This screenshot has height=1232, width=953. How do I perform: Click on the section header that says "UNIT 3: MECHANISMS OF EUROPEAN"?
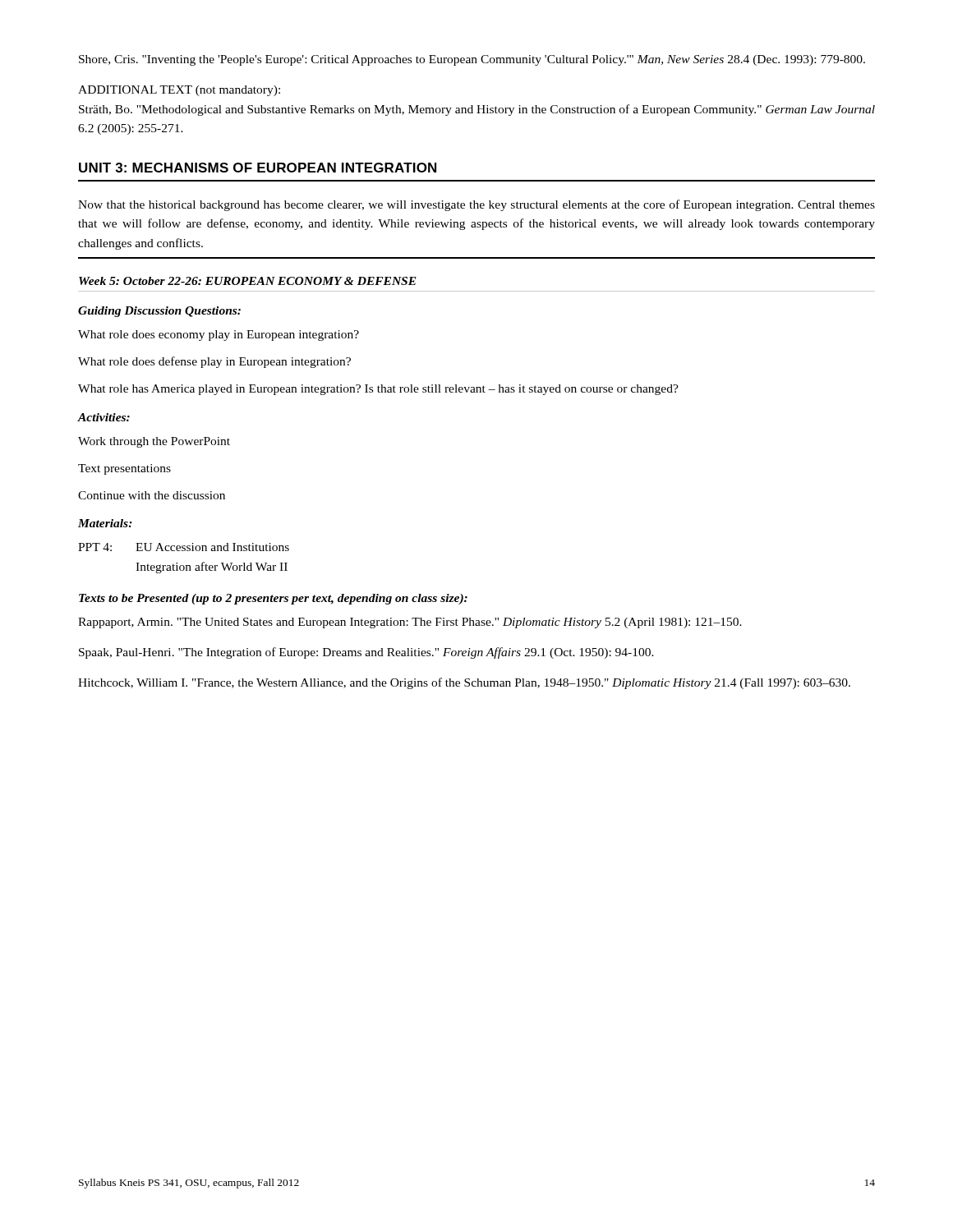[x=476, y=168]
